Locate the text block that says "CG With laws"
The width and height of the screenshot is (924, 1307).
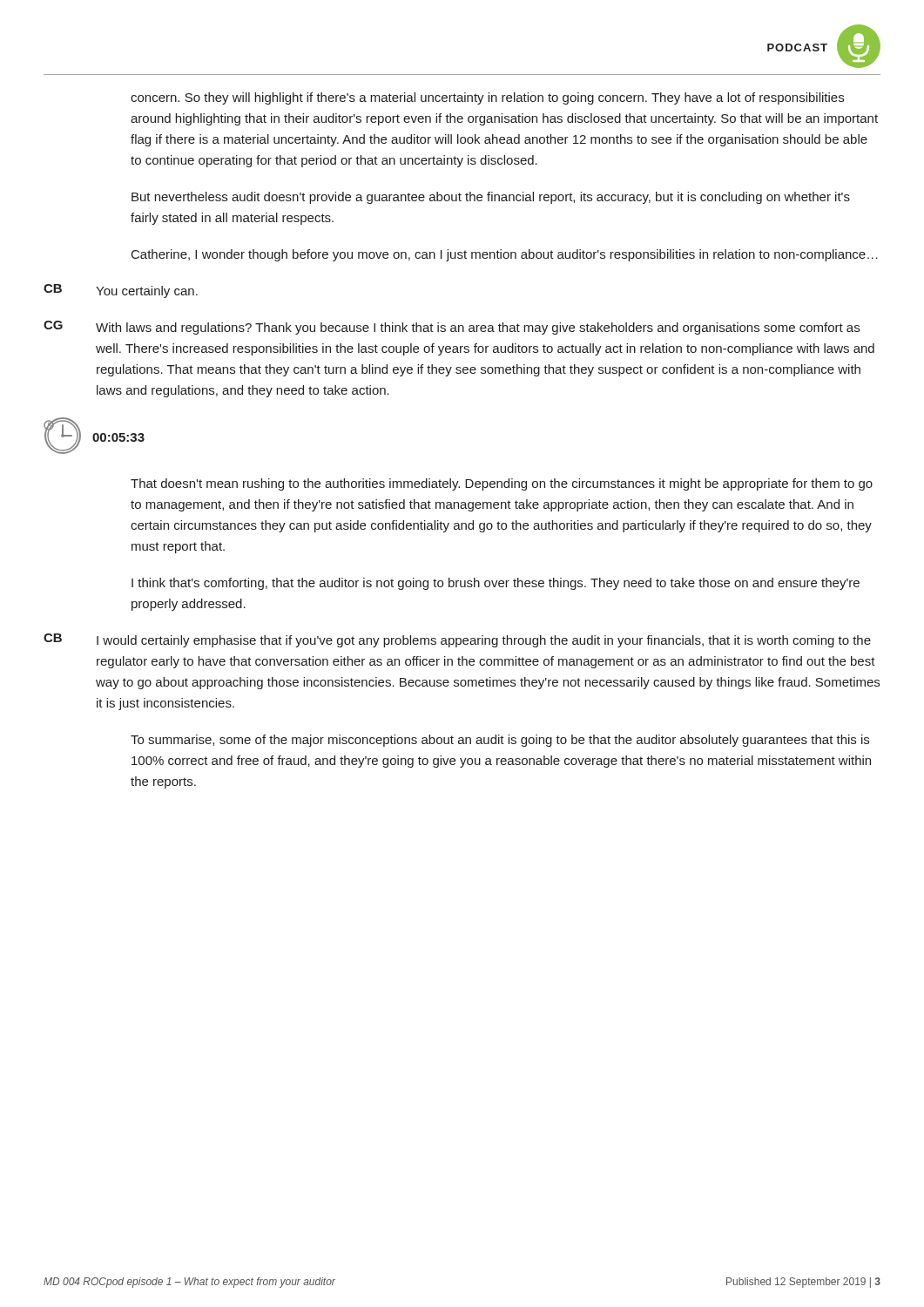pyautogui.click(x=462, y=359)
